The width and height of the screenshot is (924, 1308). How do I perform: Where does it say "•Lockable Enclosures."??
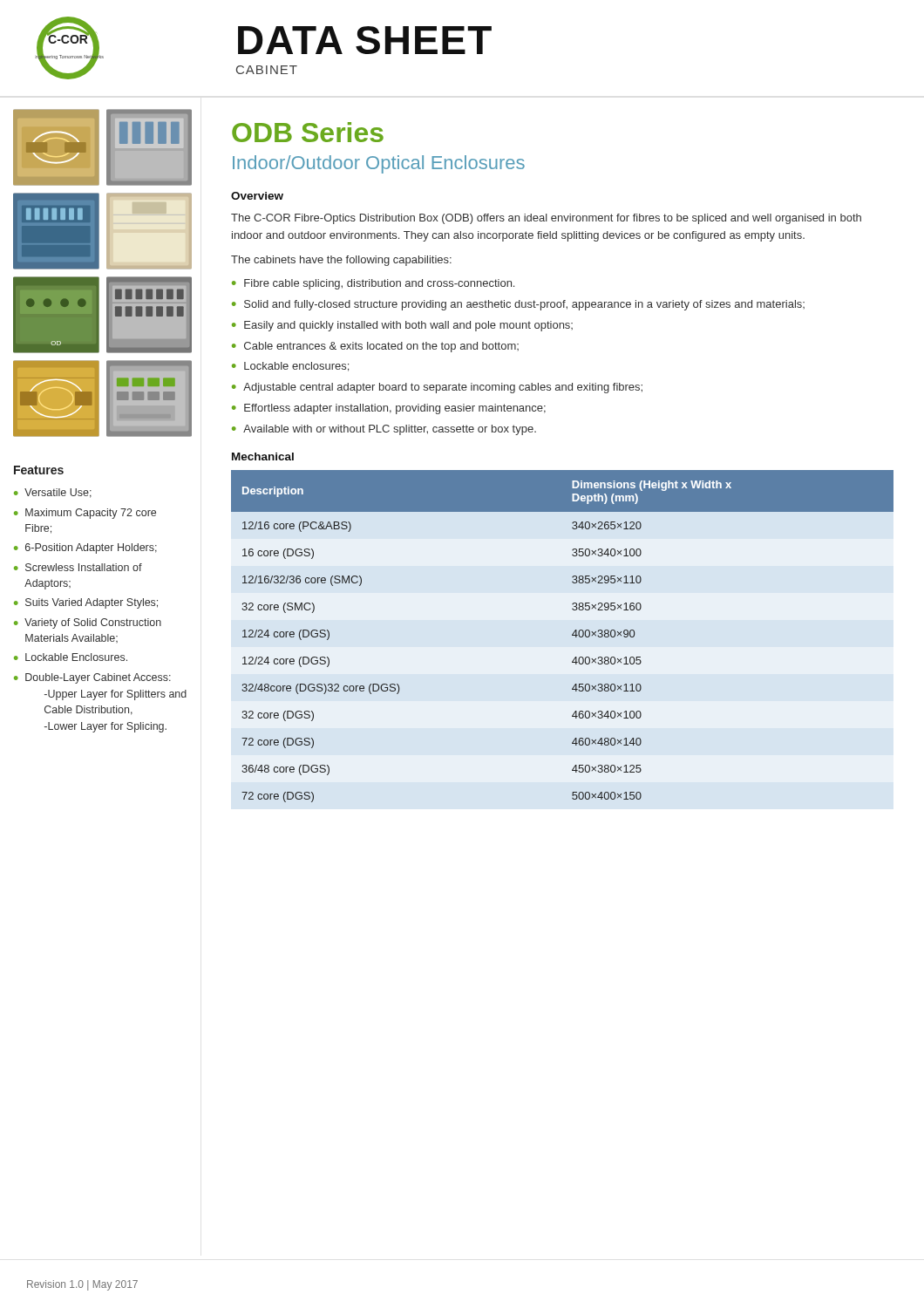71,658
